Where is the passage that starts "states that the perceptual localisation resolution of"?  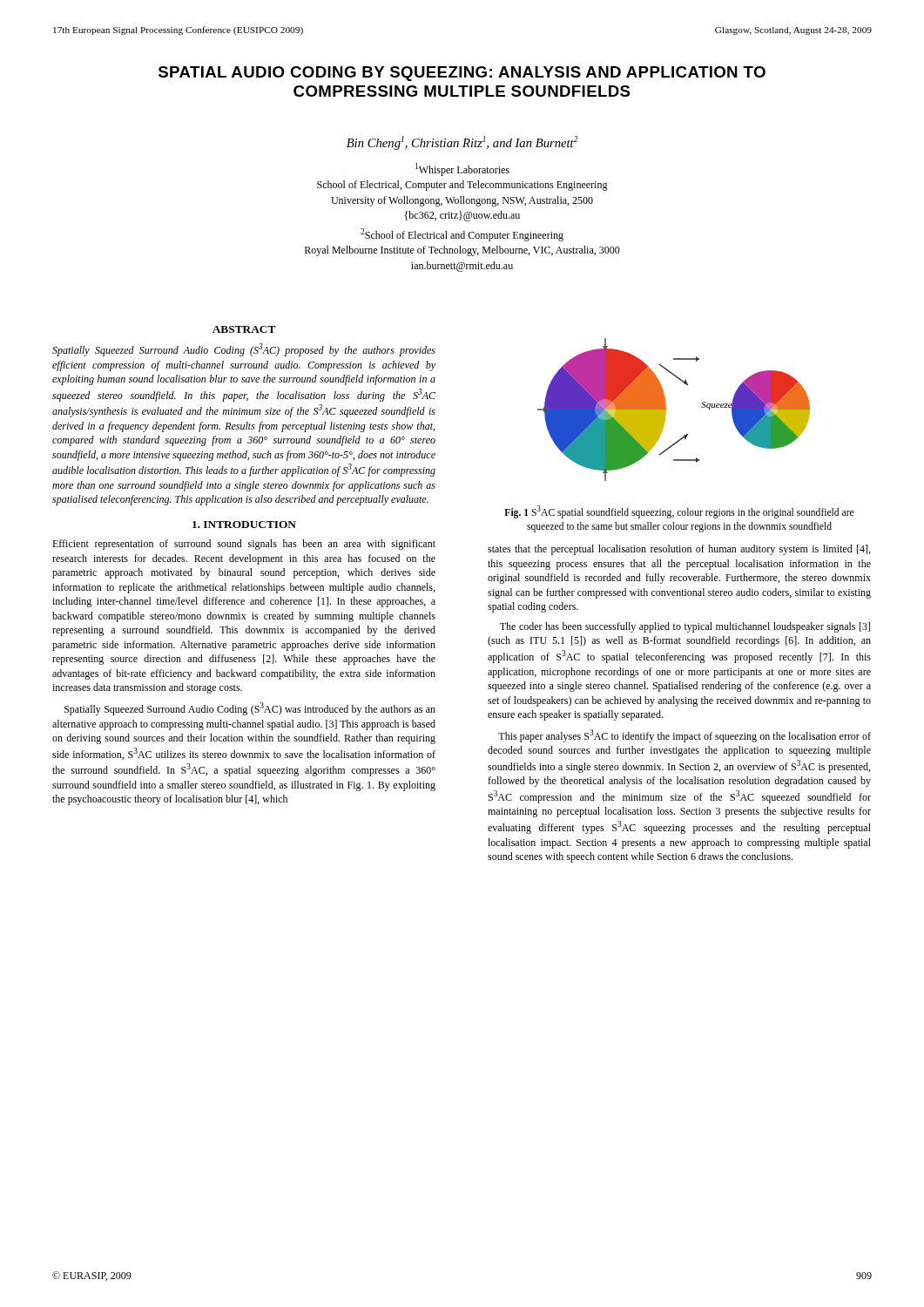click(x=679, y=578)
